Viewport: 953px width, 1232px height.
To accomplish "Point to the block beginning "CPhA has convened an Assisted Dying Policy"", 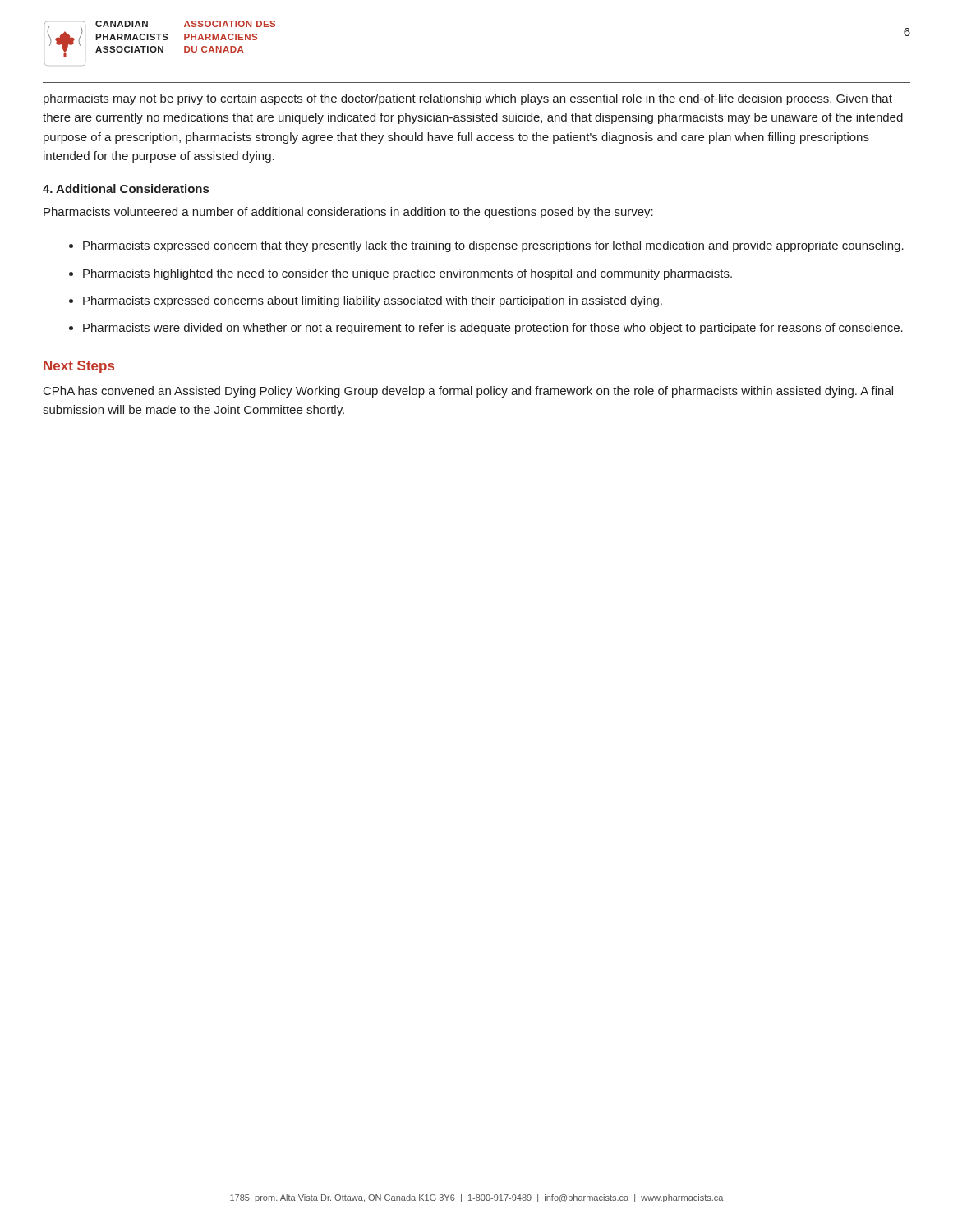I will coord(468,400).
